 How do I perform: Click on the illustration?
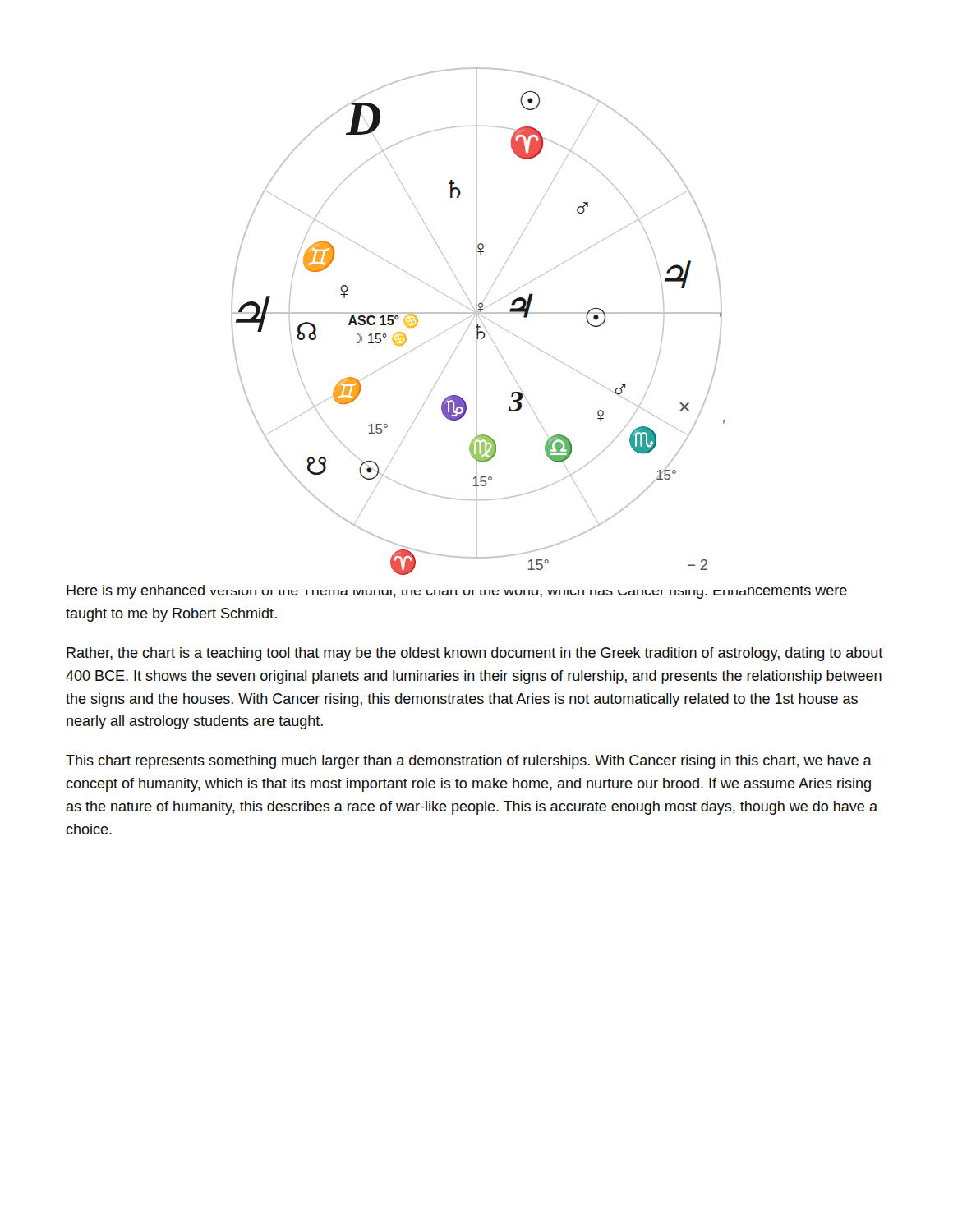pos(476,315)
